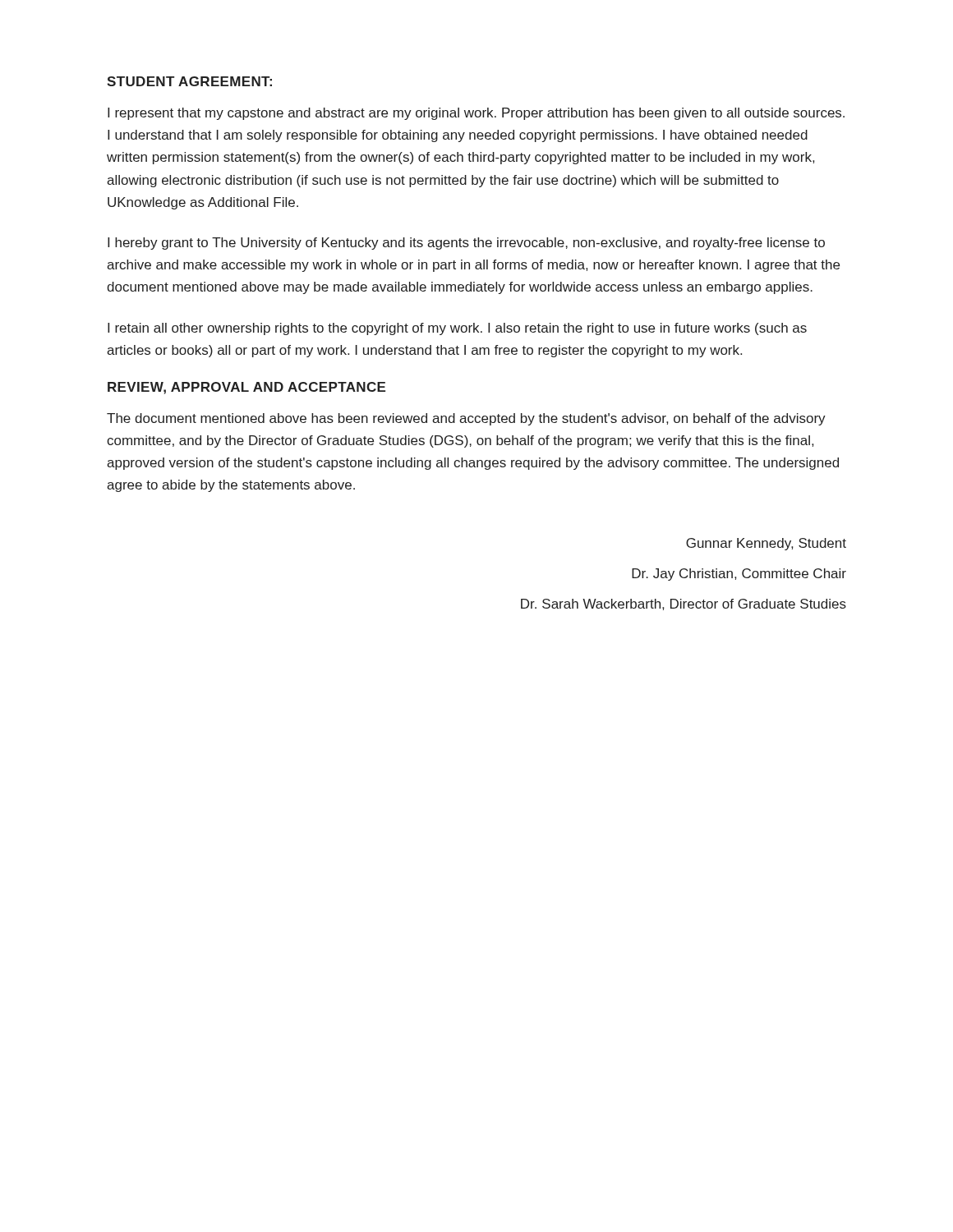Select the section header with the text "REVIEW, APPROVAL AND ACCEPTANCE"
The height and width of the screenshot is (1232, 953).
click(x=247, y=387)
